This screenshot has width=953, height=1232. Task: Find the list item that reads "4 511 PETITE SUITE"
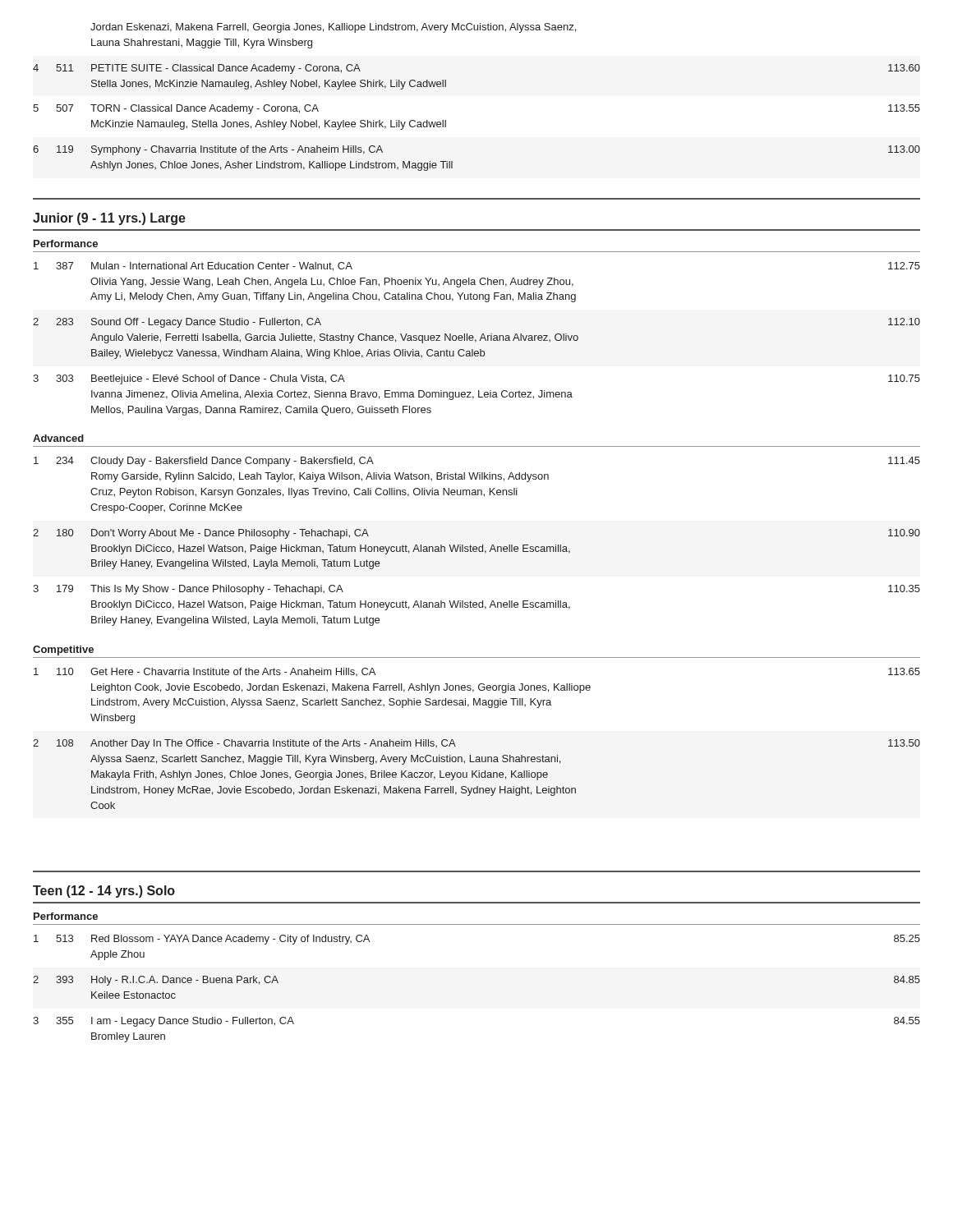224,69
